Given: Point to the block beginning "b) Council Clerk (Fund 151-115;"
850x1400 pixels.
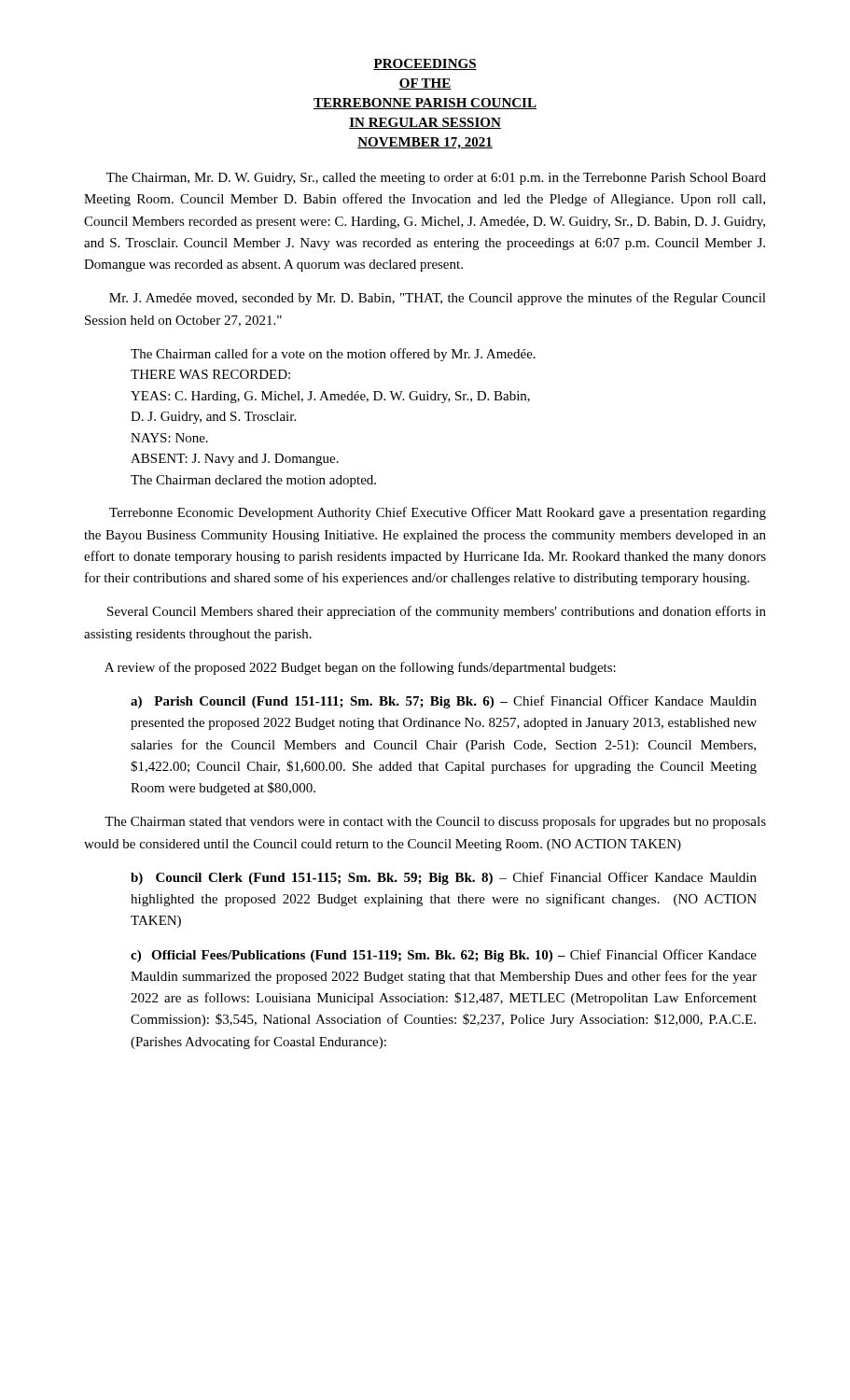Looking at the screenshot, I should pos(444,899).
